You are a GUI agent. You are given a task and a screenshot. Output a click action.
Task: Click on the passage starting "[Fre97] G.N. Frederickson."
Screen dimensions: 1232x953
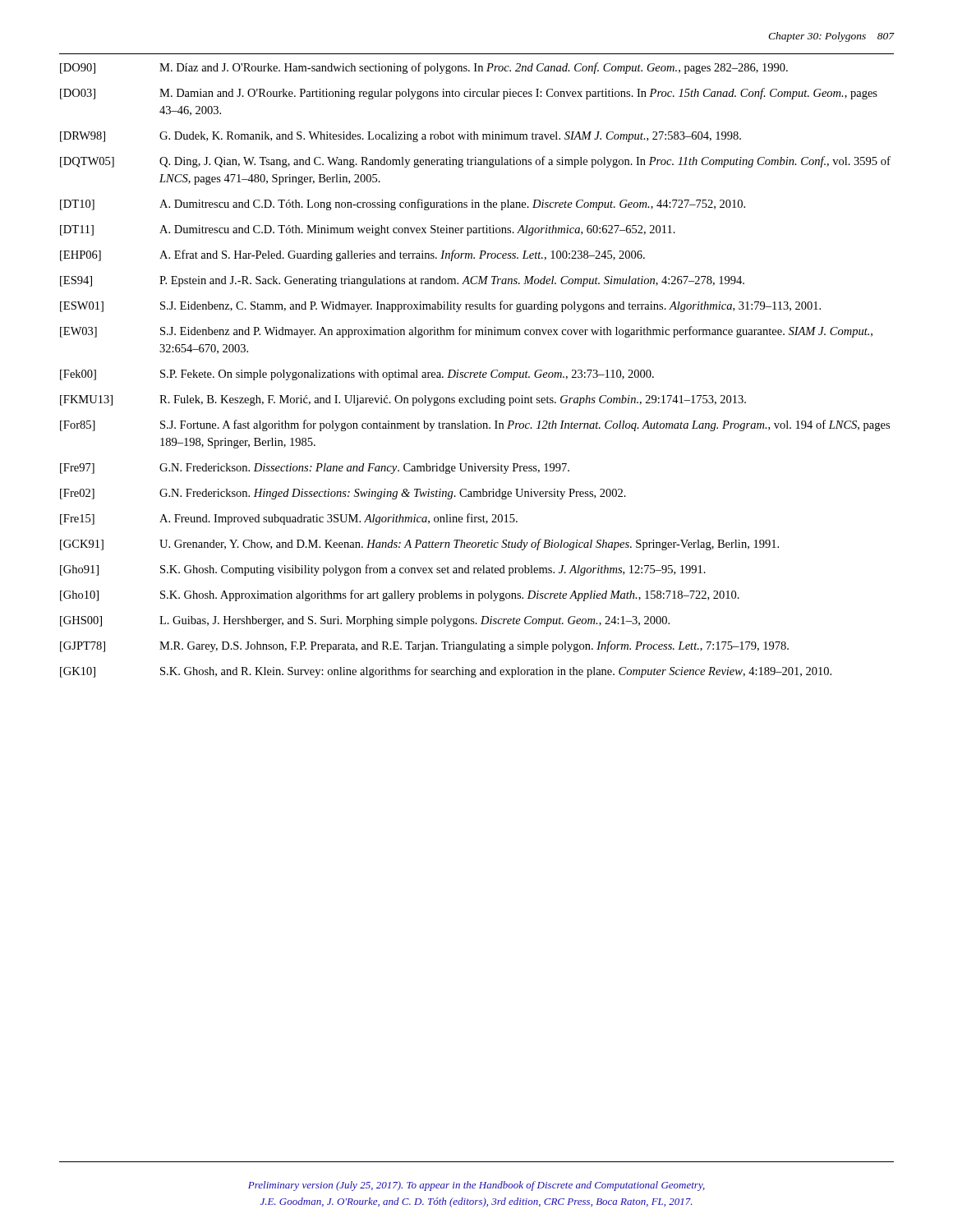(476, 468)
